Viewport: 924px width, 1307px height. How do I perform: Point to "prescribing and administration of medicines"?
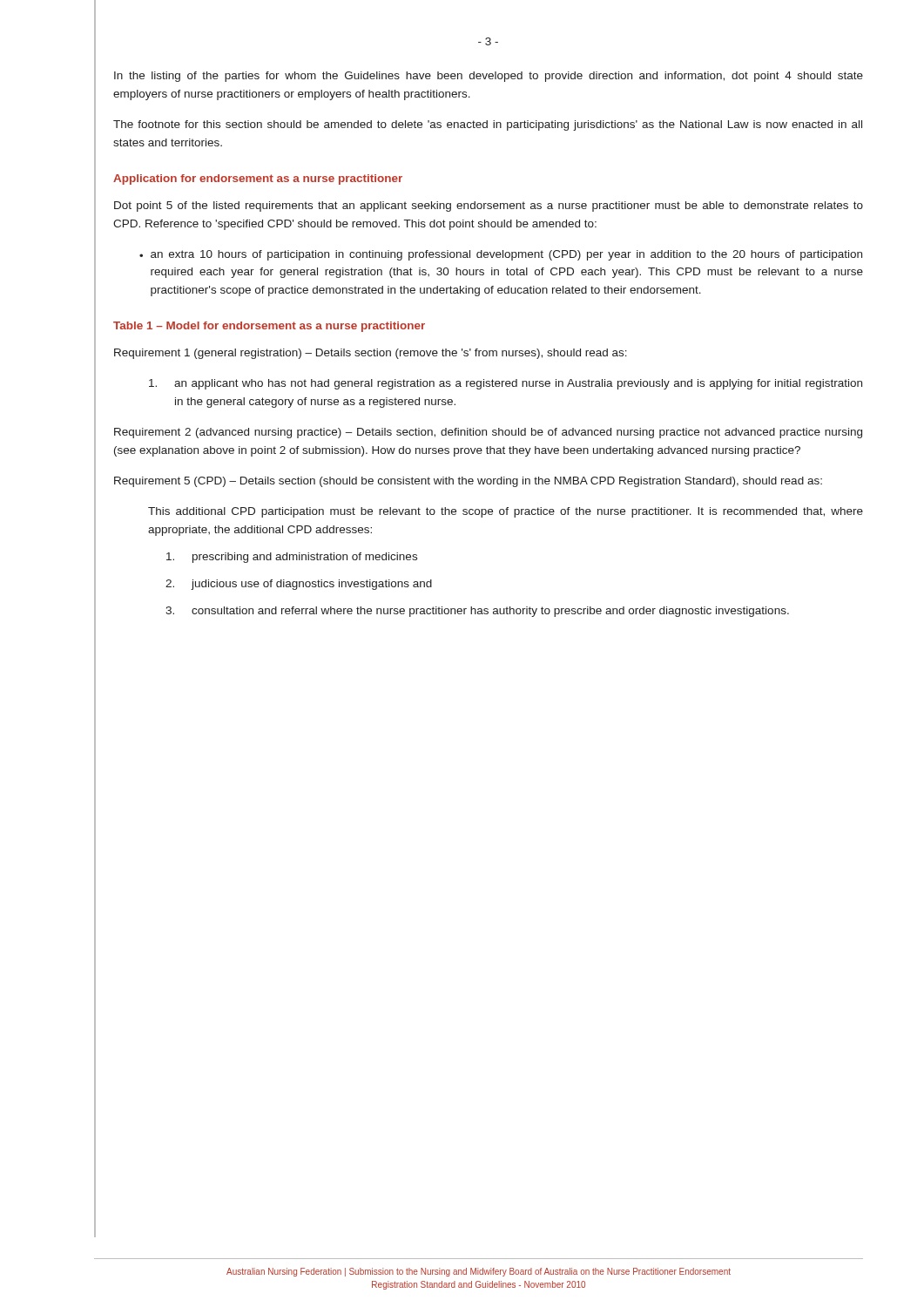point(292,558)
